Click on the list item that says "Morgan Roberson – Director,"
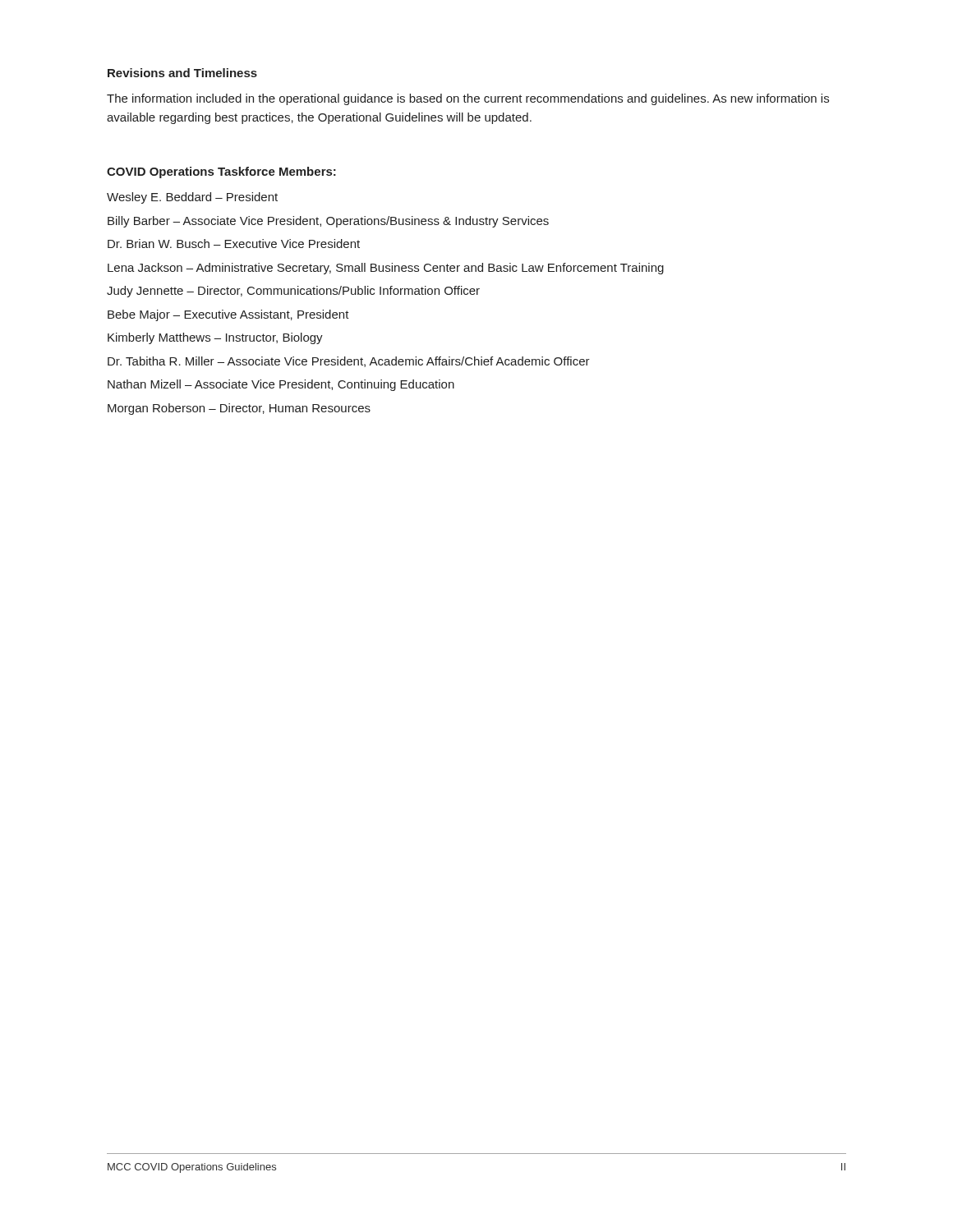This screenshot has height=1232, width=953. (239, 407)
